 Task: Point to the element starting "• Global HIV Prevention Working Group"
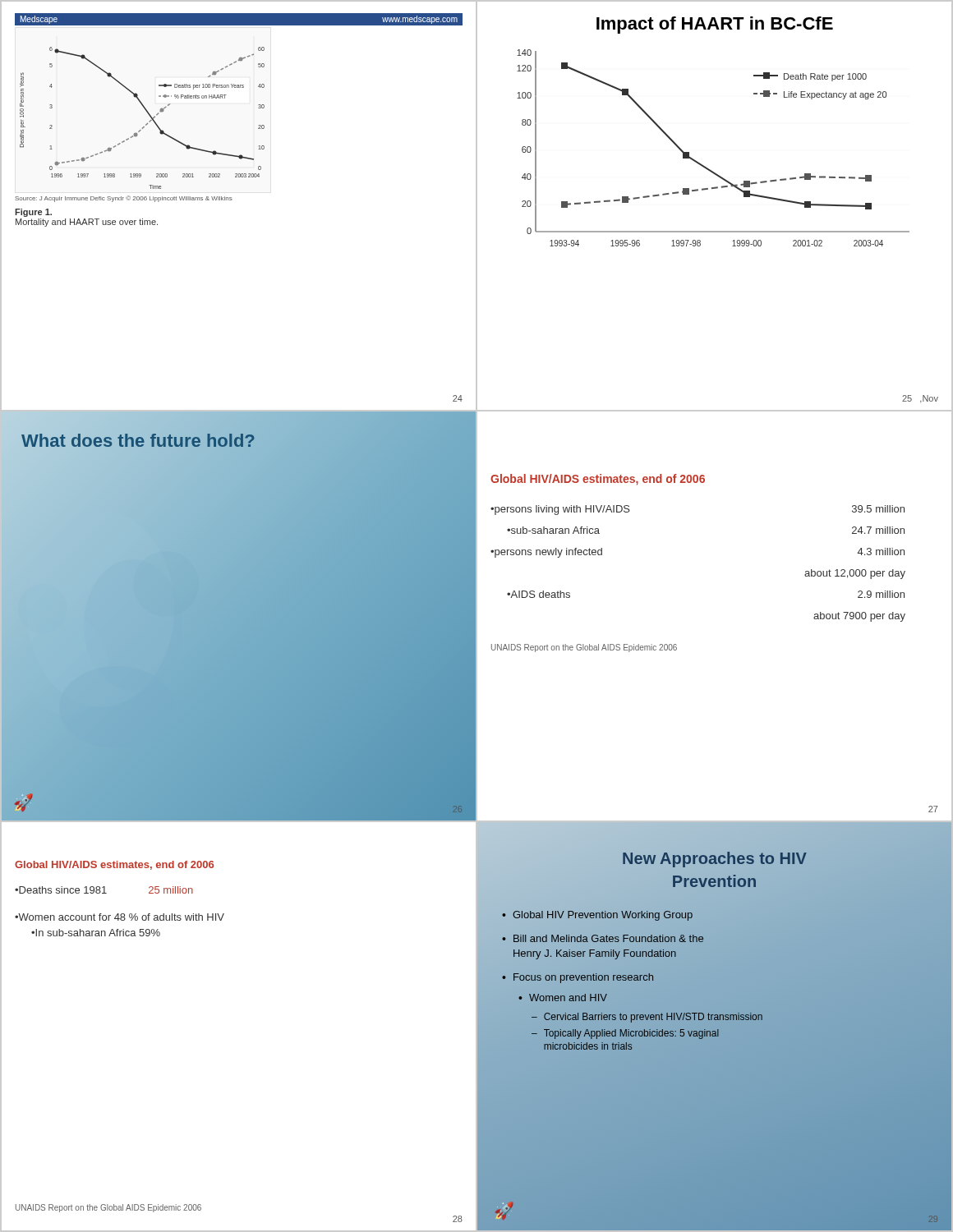coord(597,915)
